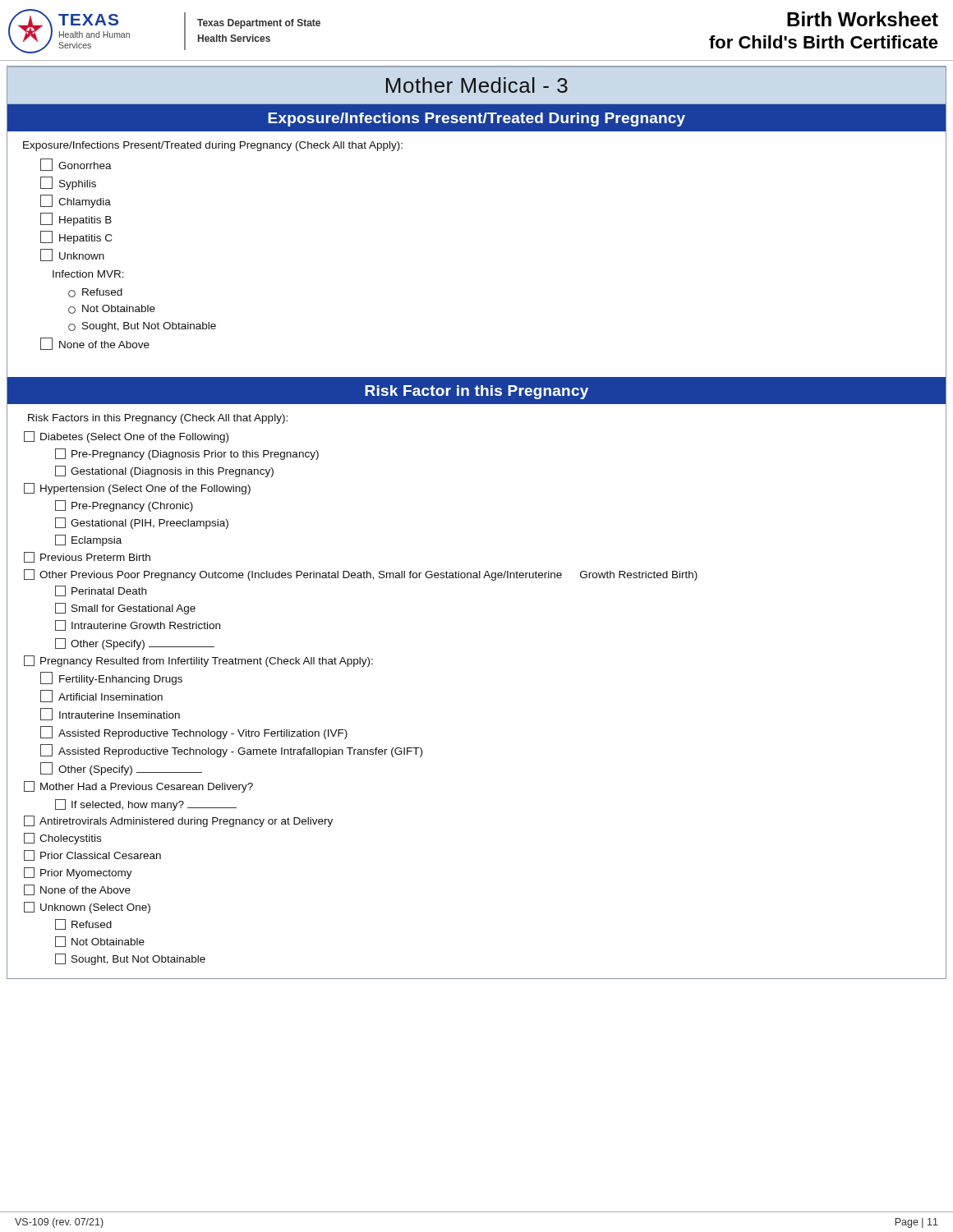Point to the block starting "Hypertension (Select One of the"
953x1232 pixels.
pos(137,488)
